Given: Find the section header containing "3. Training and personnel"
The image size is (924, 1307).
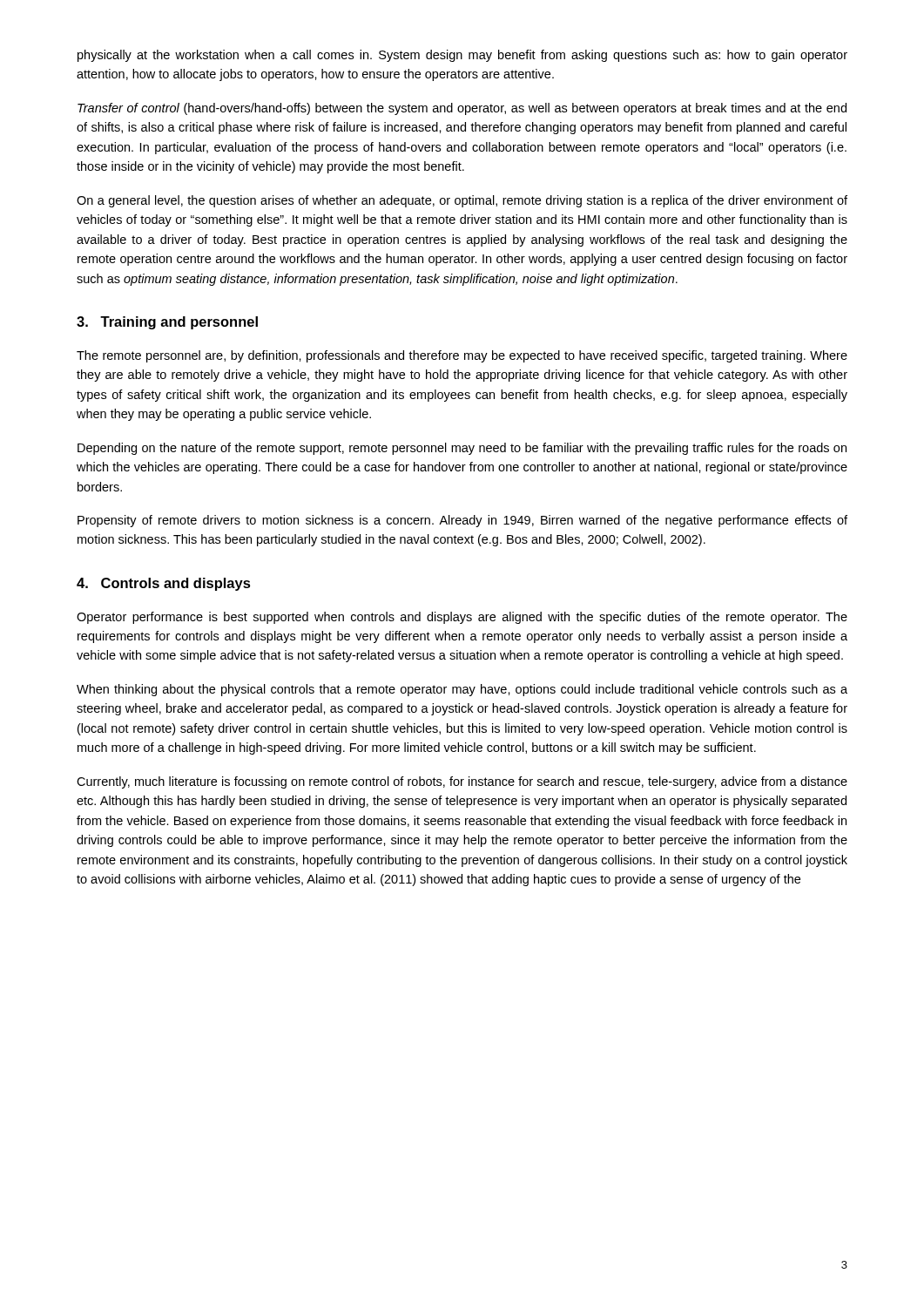Looking at the screenshot, I should (168, 322).
